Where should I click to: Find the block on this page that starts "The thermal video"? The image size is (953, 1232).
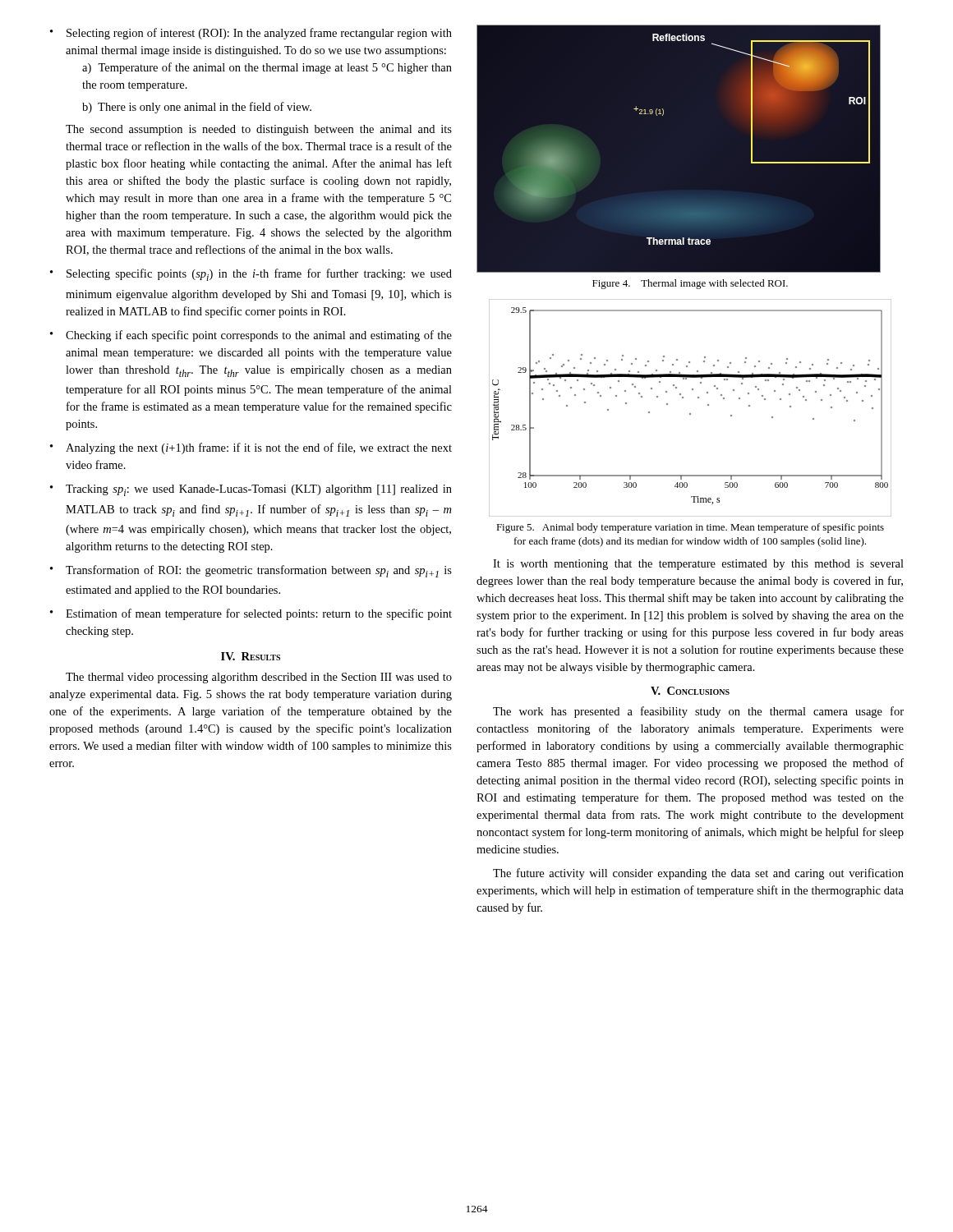251,721
